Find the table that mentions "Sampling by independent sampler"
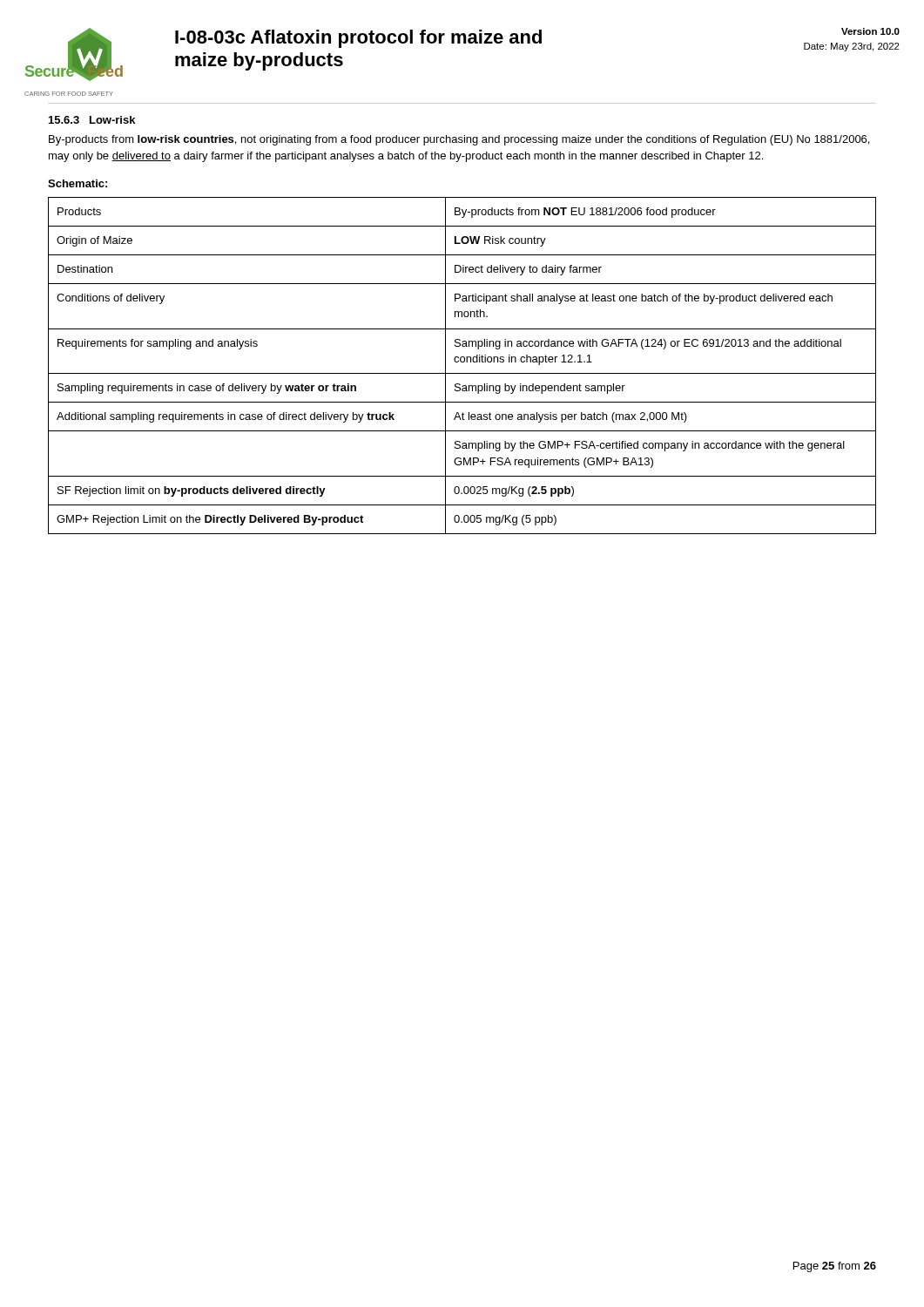Image resolution: width=924 pixels, height=1307 pixels. (462, 366)
